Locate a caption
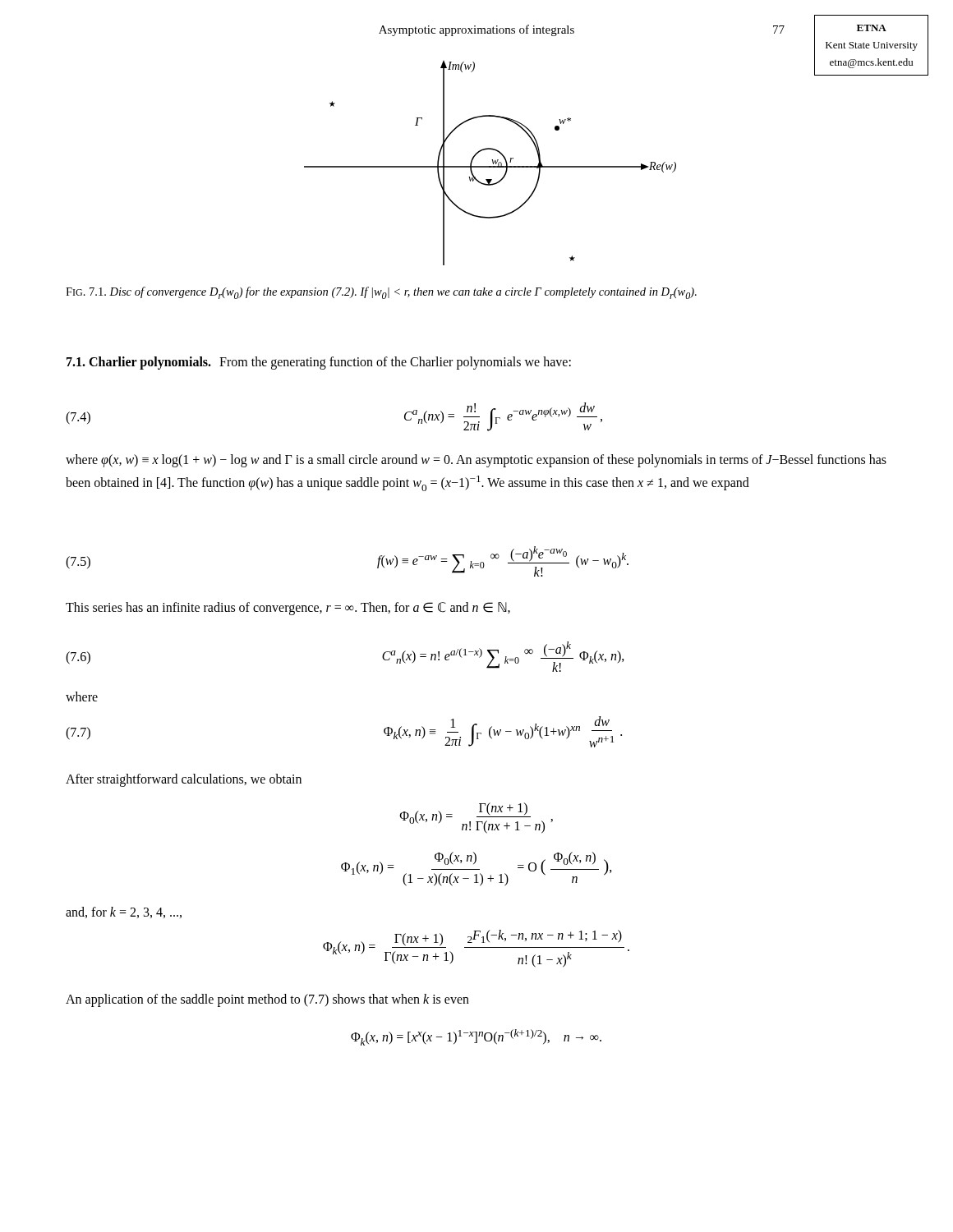 (382, 293)
